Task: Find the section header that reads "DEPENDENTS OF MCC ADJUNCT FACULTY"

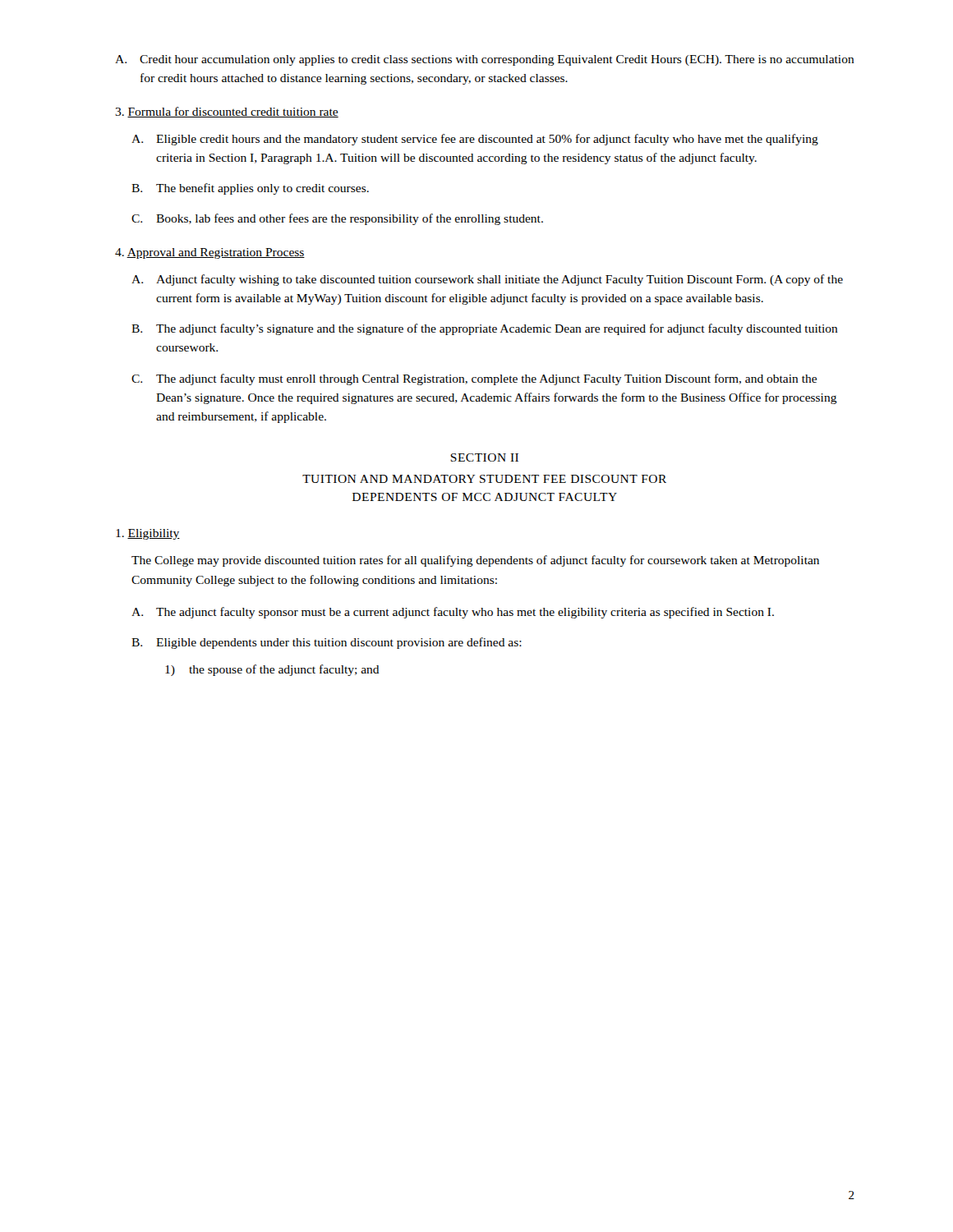Action: [485, 497]
